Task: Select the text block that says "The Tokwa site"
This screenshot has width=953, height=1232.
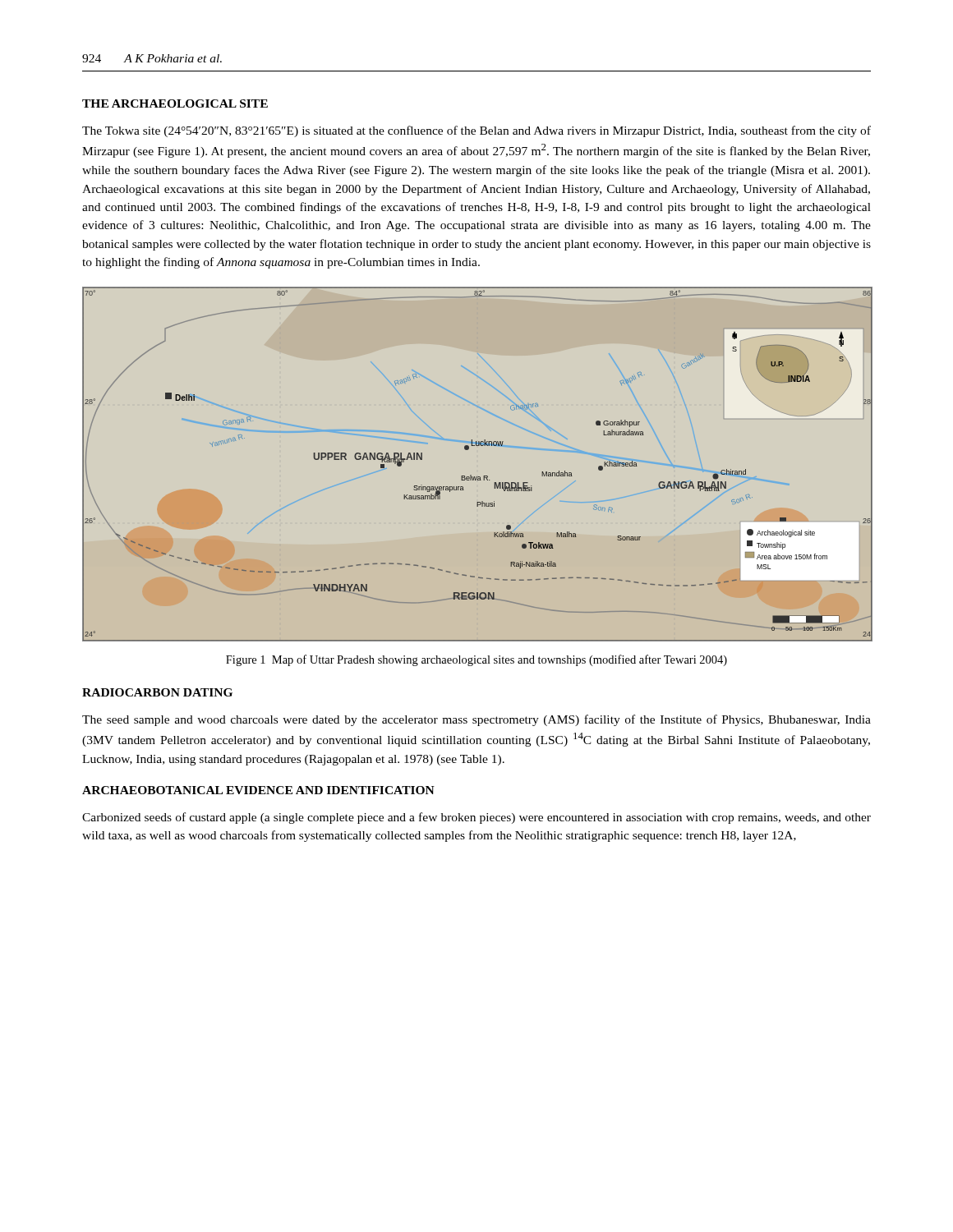Action: click(x=476, y=196)
